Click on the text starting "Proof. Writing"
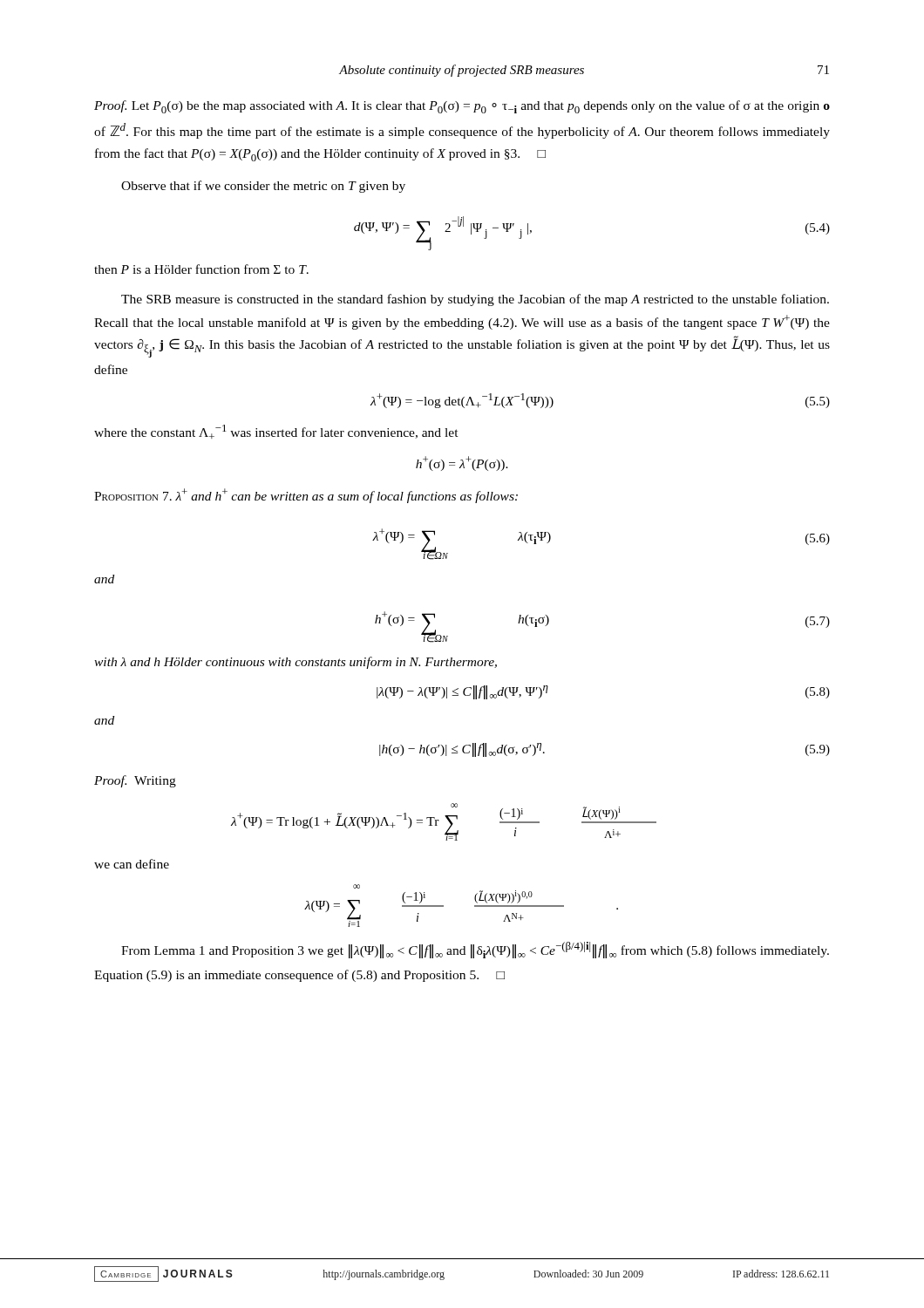 click(x=135, y=780)
